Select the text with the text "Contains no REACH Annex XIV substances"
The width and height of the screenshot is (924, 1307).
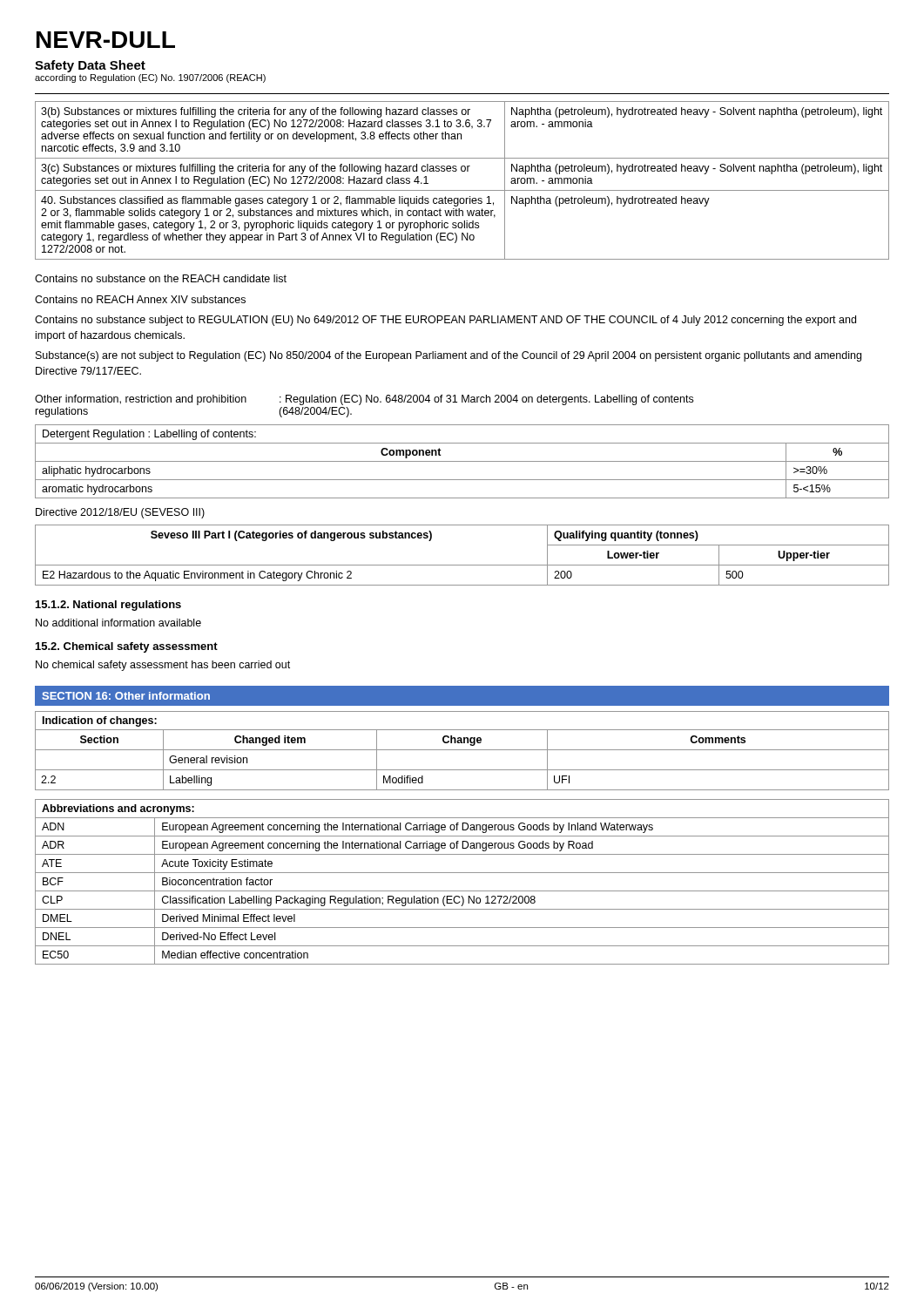pyautogui.click(x=140, y=299)
